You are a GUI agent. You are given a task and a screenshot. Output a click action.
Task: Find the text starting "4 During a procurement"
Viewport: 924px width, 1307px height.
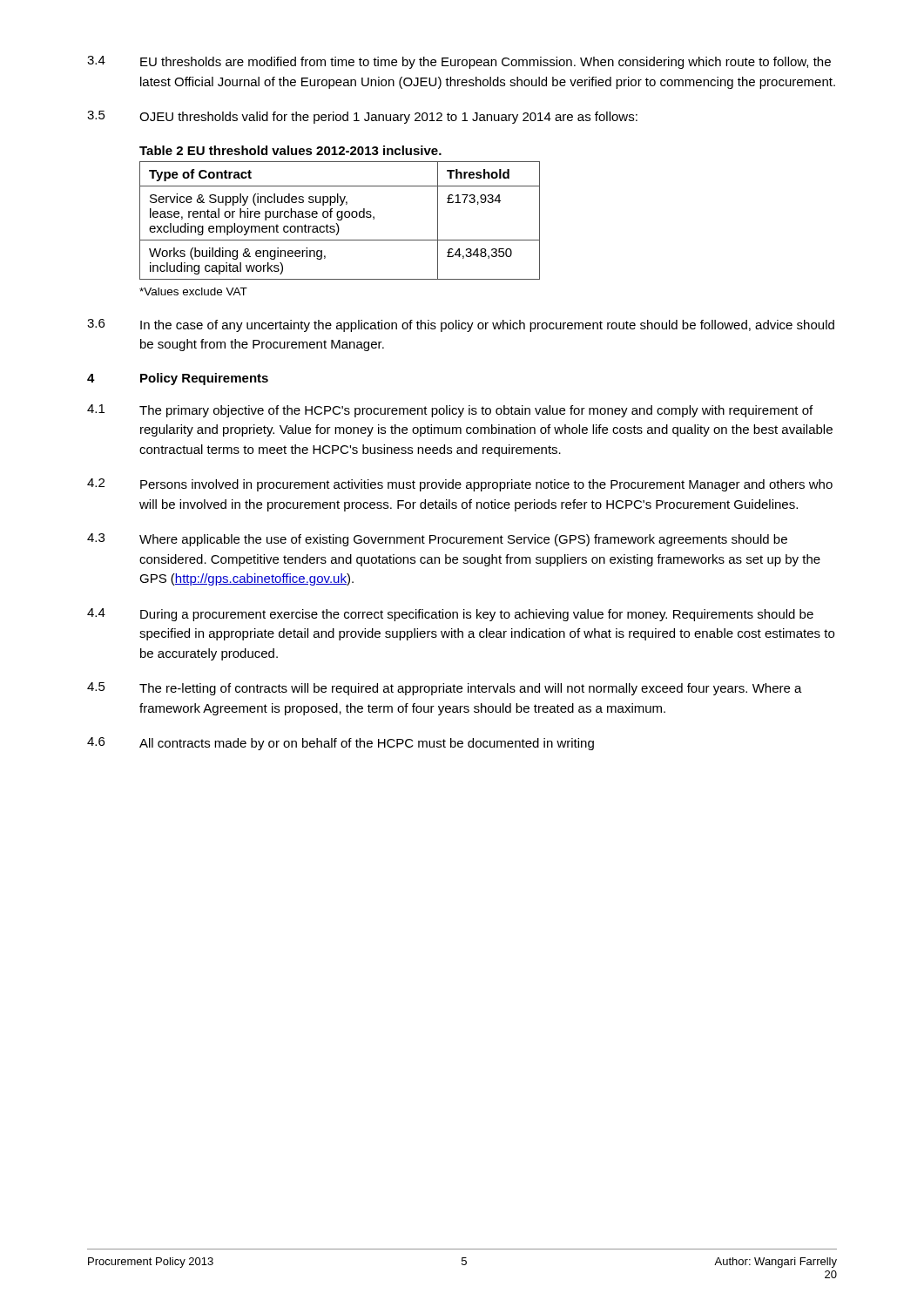[x=462, y=634]
